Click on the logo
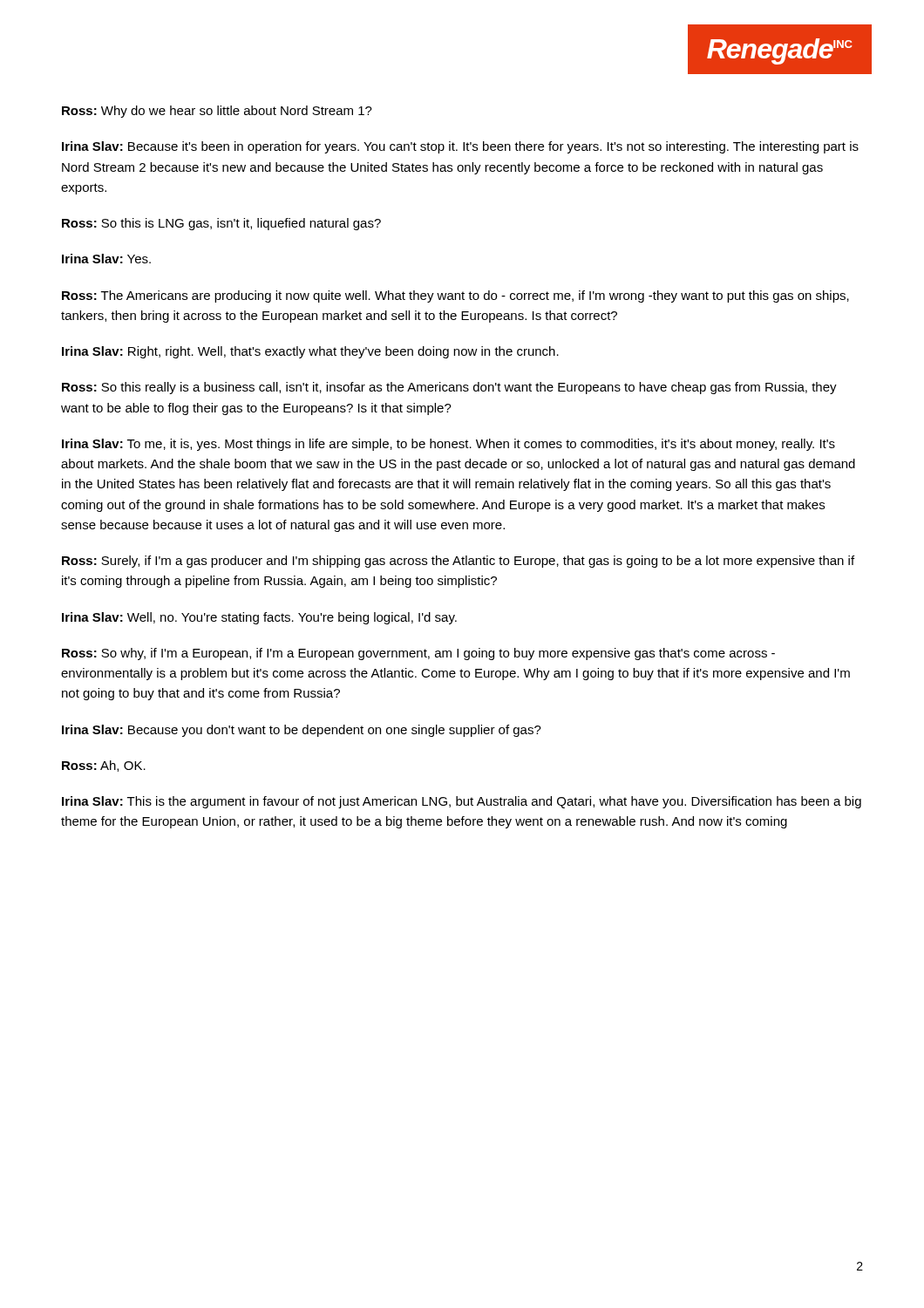Image resolution: width=924 pixels, height=1308 pixels. click(780, 49)
